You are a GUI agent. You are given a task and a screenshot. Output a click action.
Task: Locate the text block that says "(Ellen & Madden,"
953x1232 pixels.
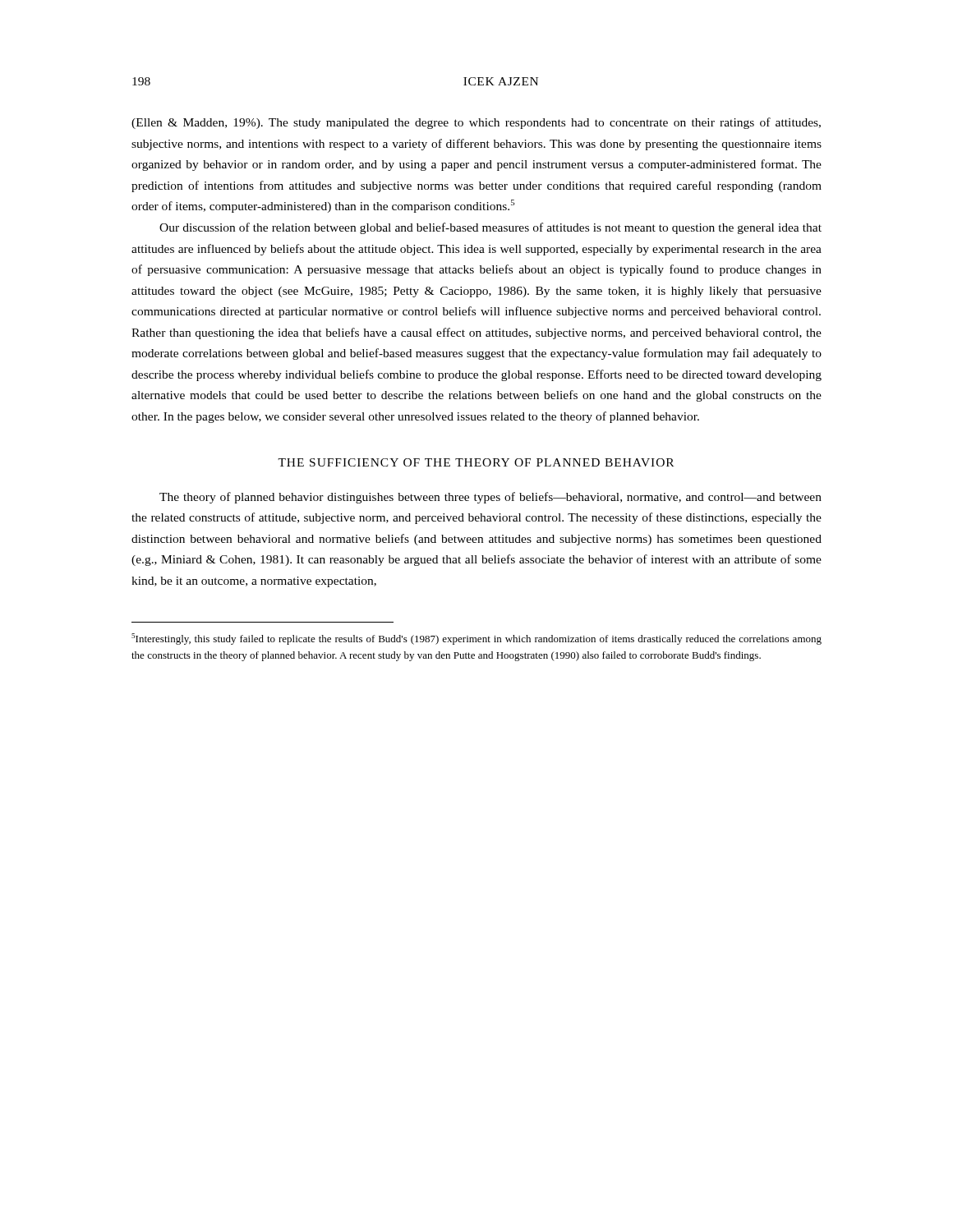point(476,164)
